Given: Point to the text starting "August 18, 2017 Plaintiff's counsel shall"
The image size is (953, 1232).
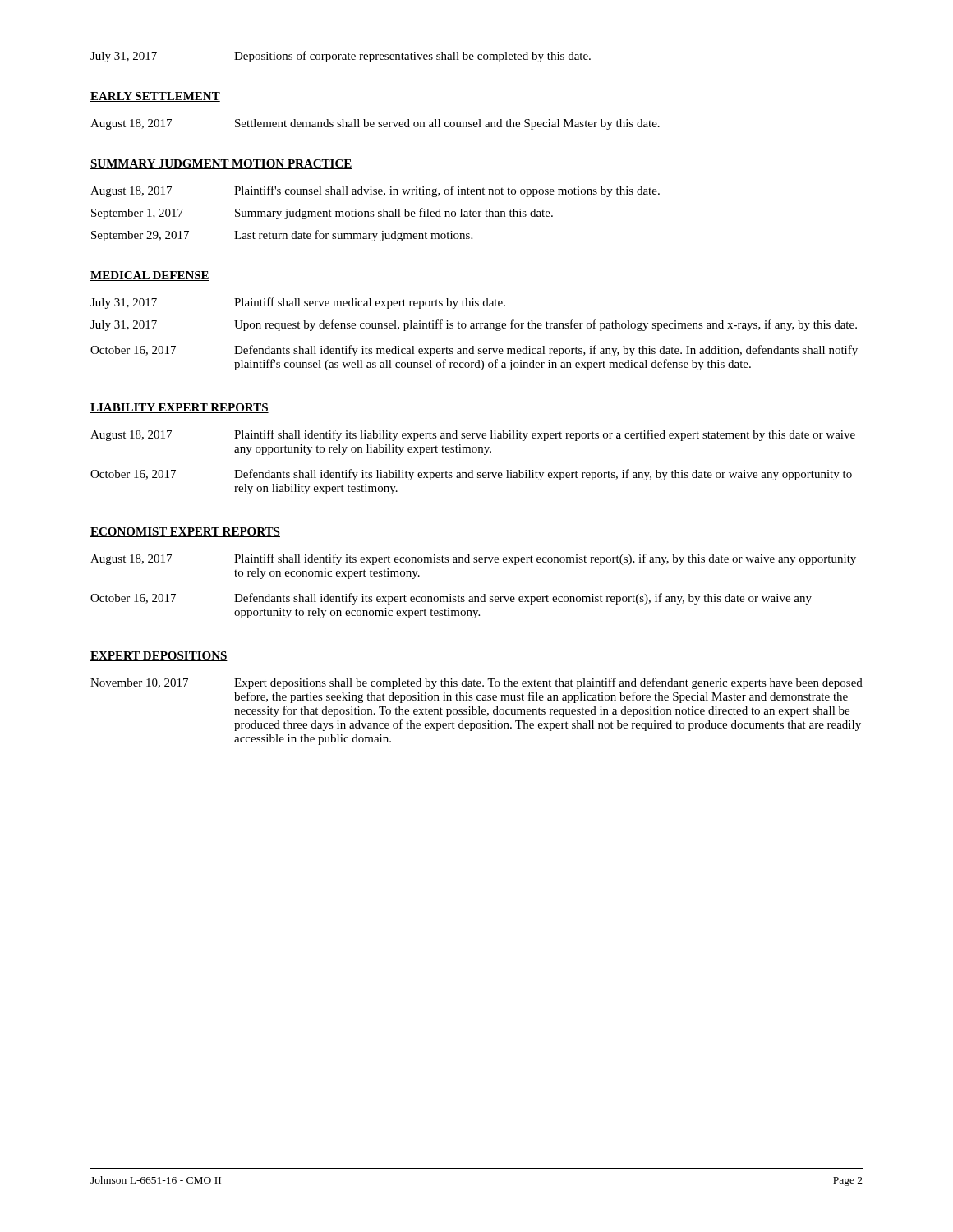Looking at the screenshot, I should 476,191.
